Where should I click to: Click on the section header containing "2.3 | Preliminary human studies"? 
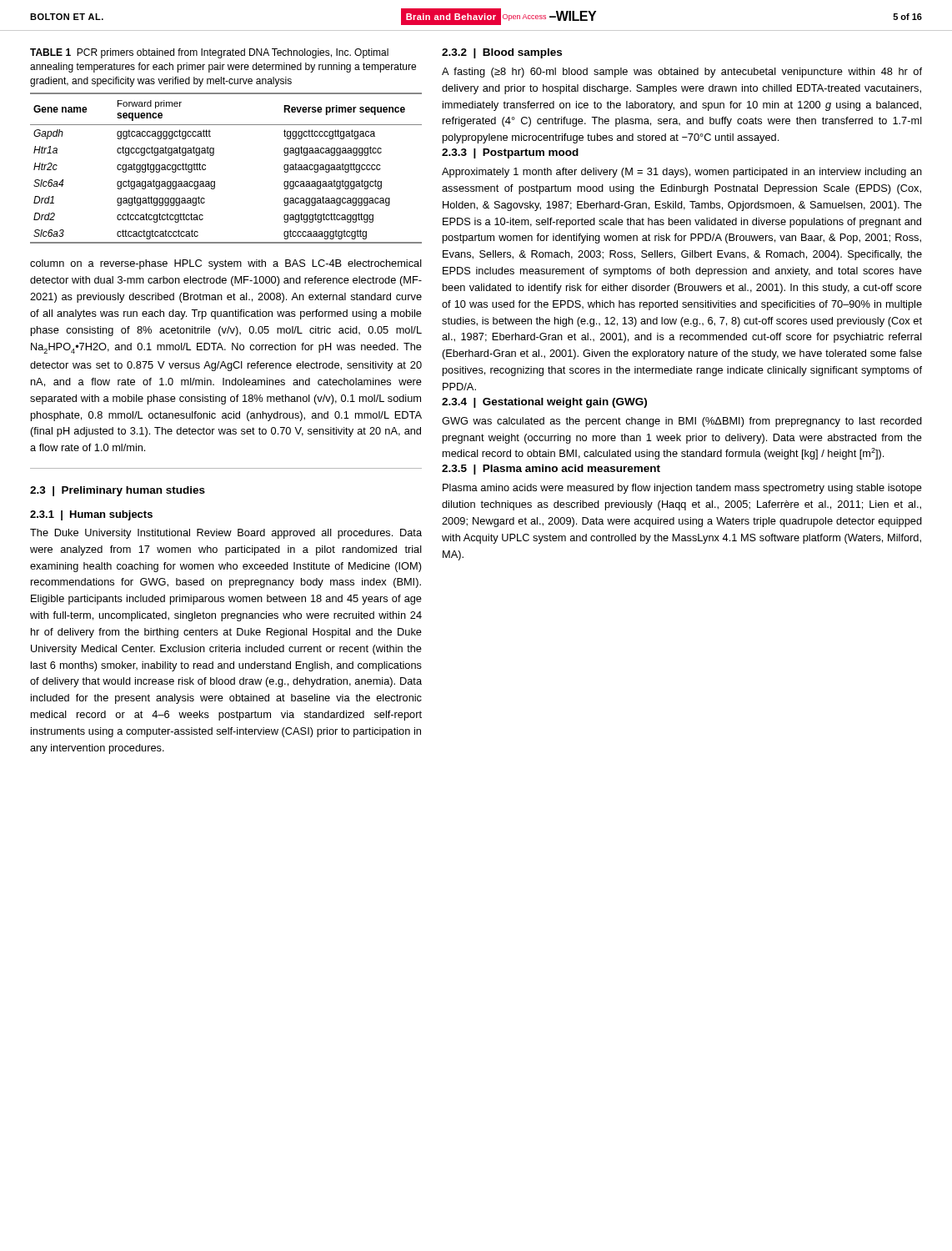point(118,490)
